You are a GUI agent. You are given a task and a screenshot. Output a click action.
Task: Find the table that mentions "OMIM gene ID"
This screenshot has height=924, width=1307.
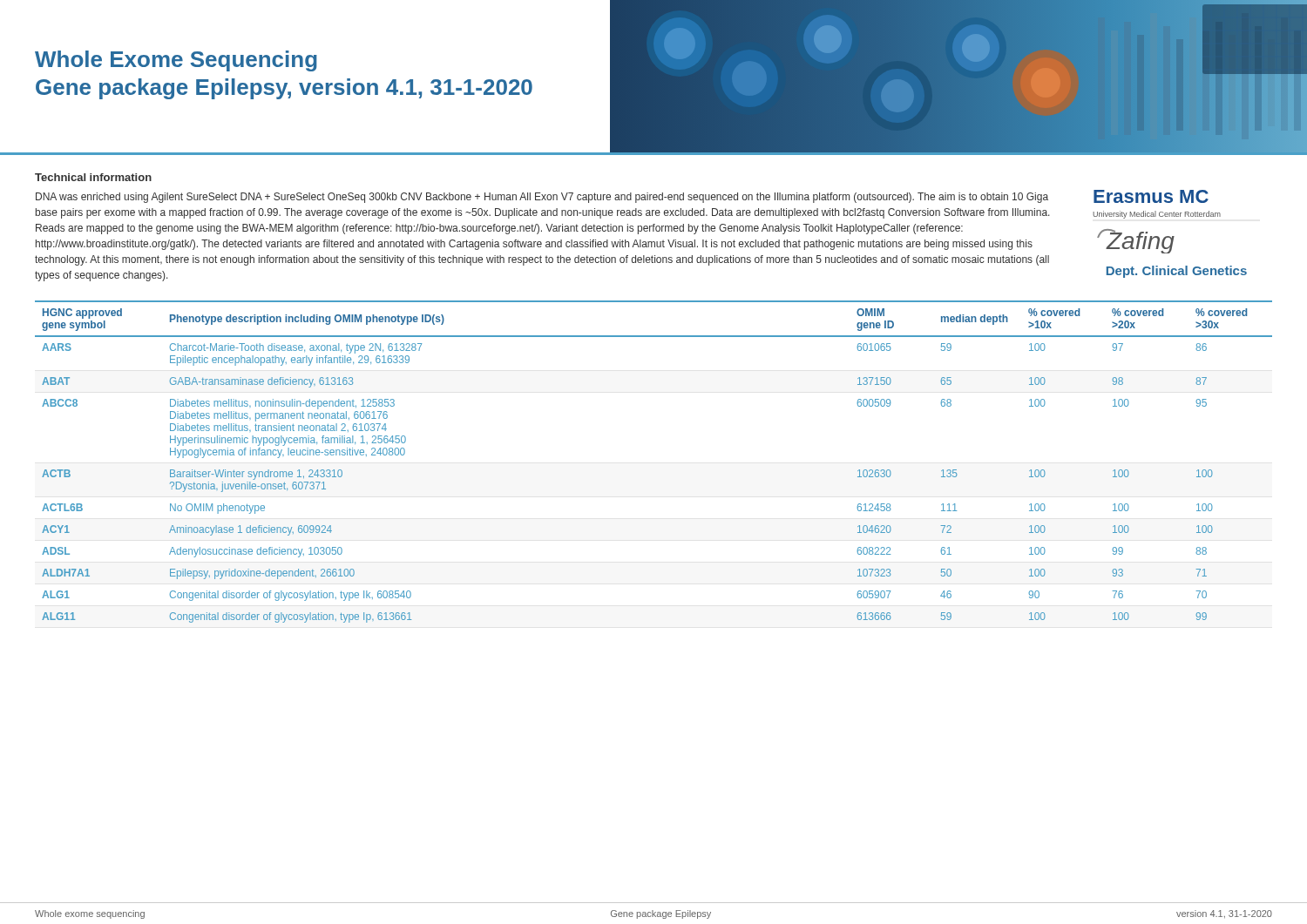pyautogui.click(x=654, y=464)
